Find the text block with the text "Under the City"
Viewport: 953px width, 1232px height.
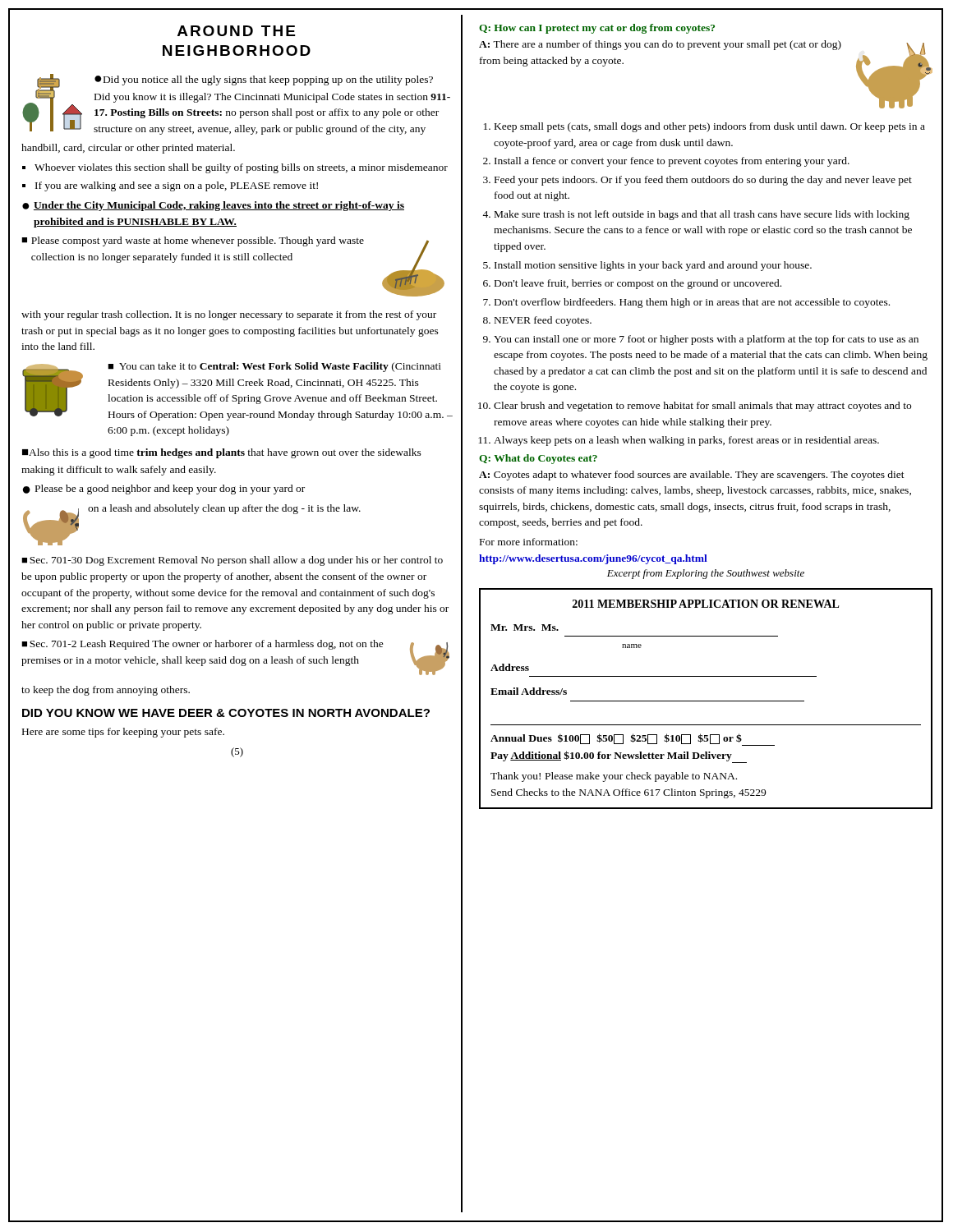(x=219, y=213)
